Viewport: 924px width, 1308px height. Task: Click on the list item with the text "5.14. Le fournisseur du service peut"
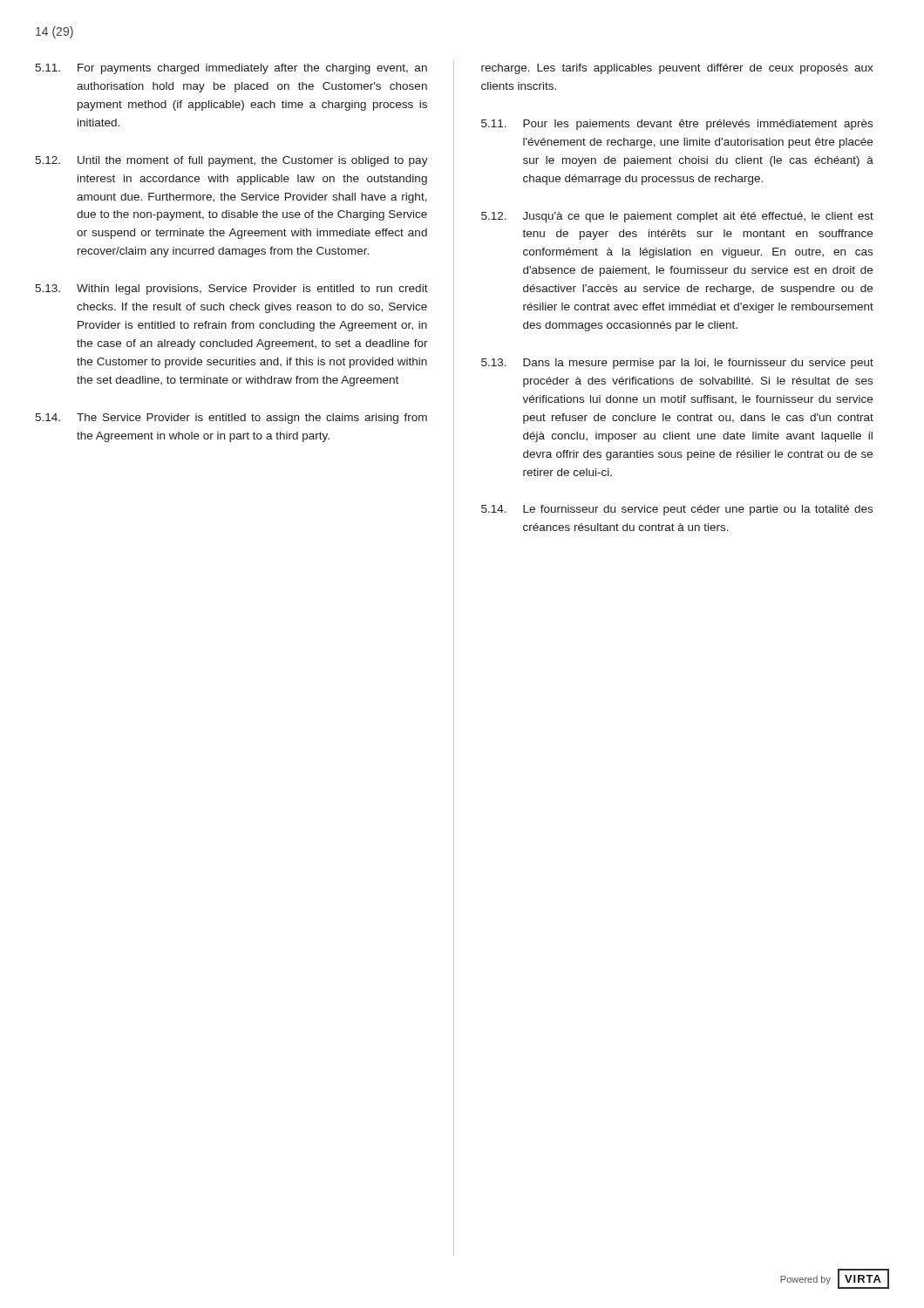tap(677, 519)
